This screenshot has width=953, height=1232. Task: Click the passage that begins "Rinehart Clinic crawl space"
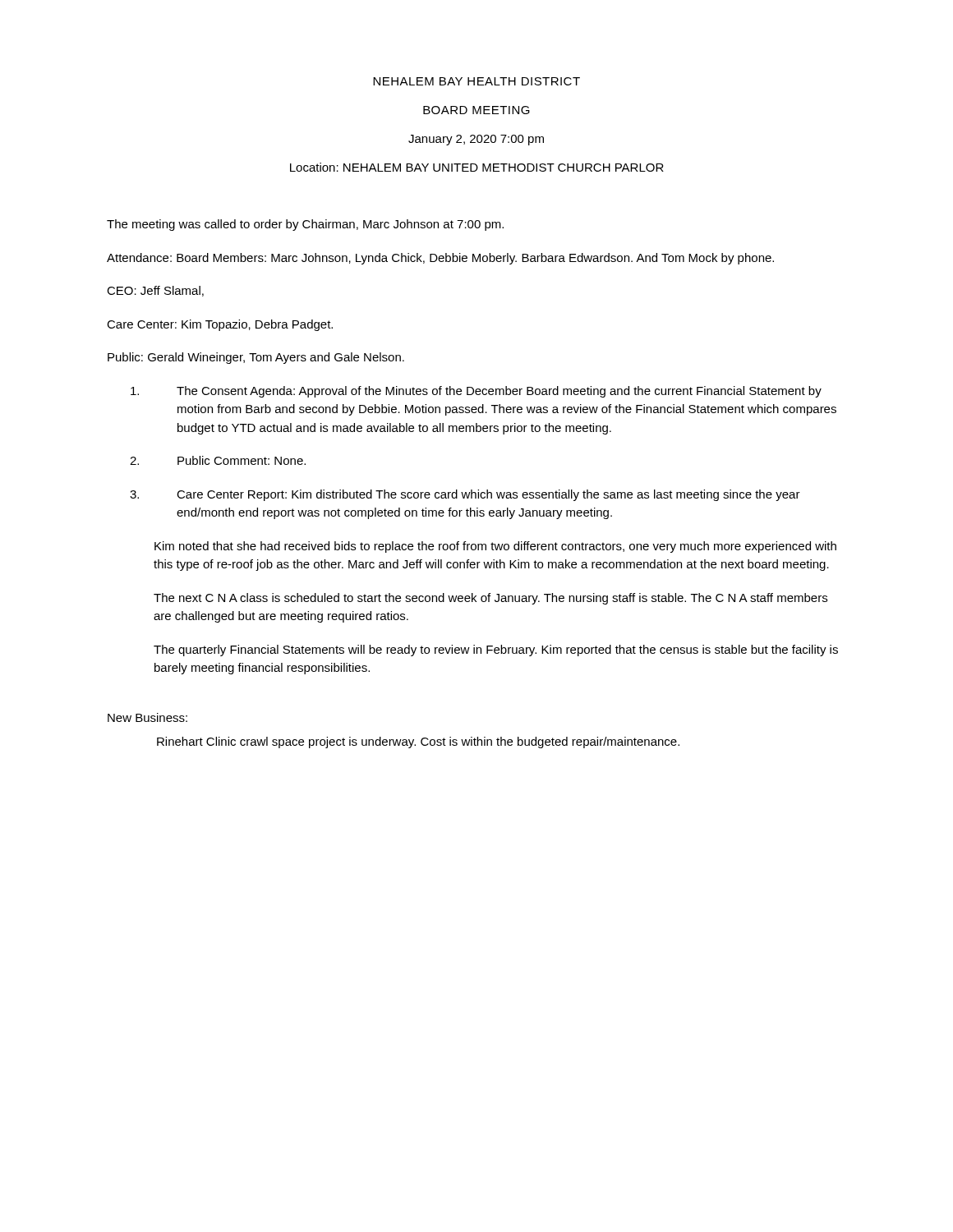418,741
